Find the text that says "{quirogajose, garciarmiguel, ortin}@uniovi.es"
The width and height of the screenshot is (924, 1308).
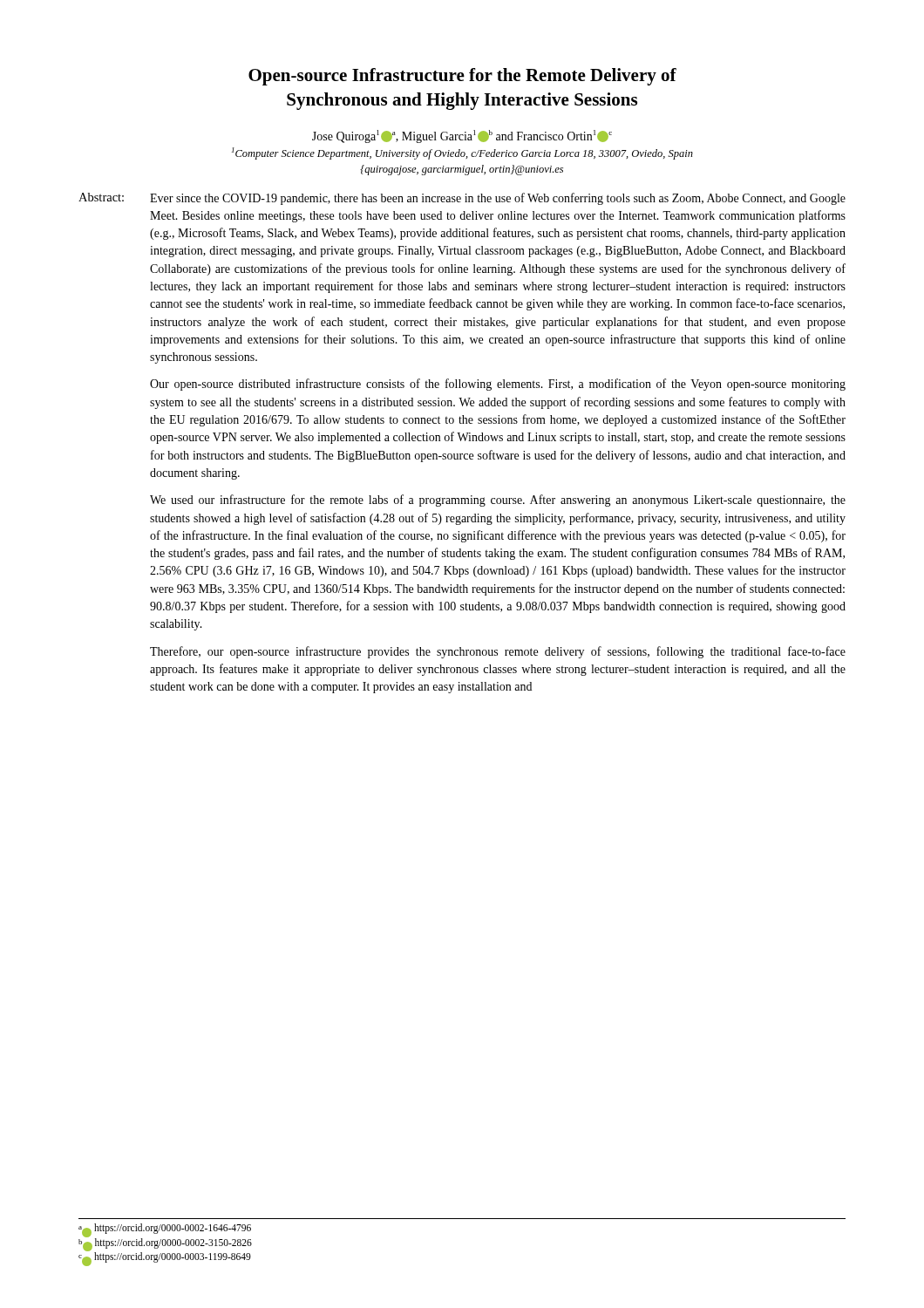[462, 169]
